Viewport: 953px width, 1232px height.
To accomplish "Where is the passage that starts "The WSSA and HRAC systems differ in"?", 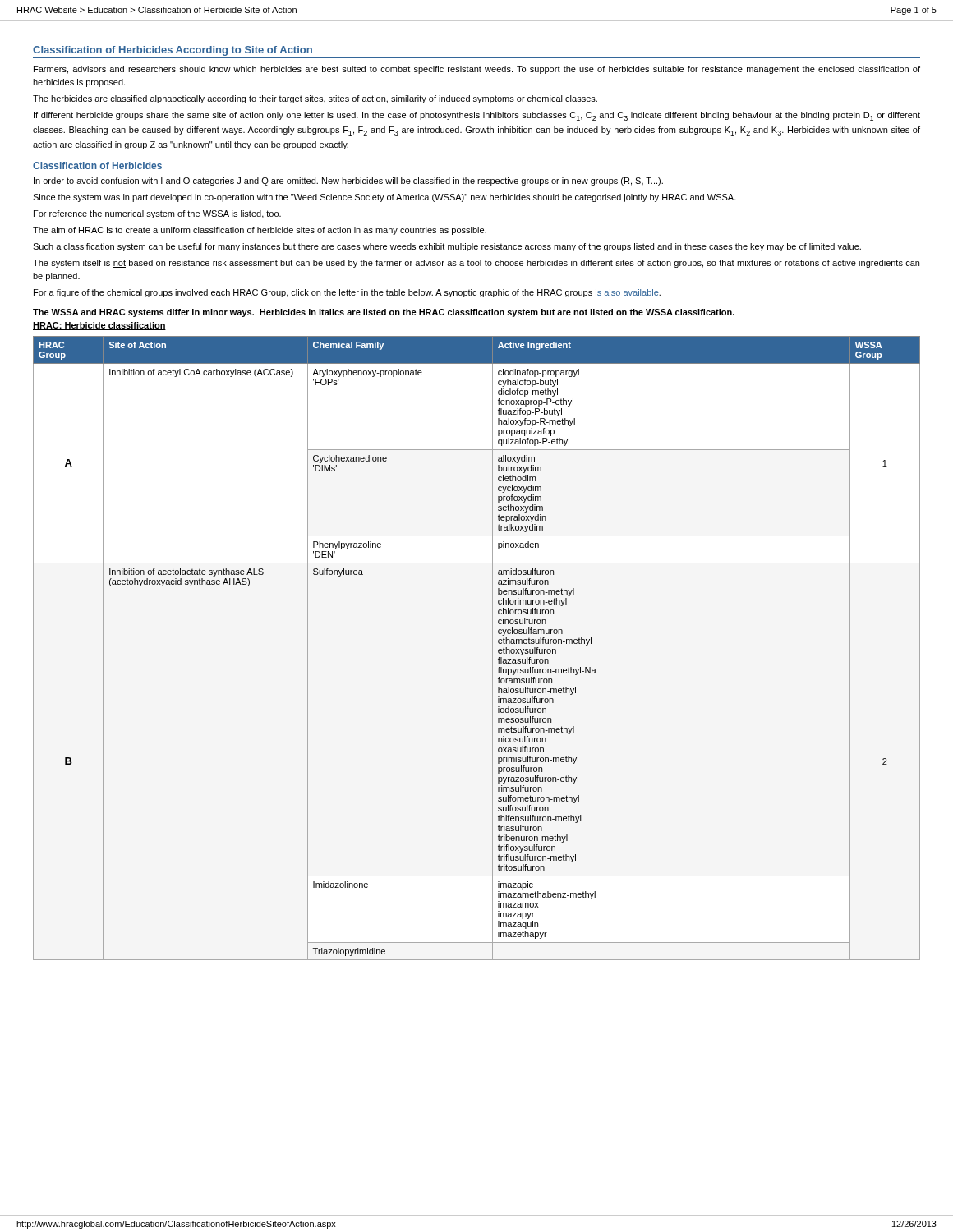I will coord(476,319).
